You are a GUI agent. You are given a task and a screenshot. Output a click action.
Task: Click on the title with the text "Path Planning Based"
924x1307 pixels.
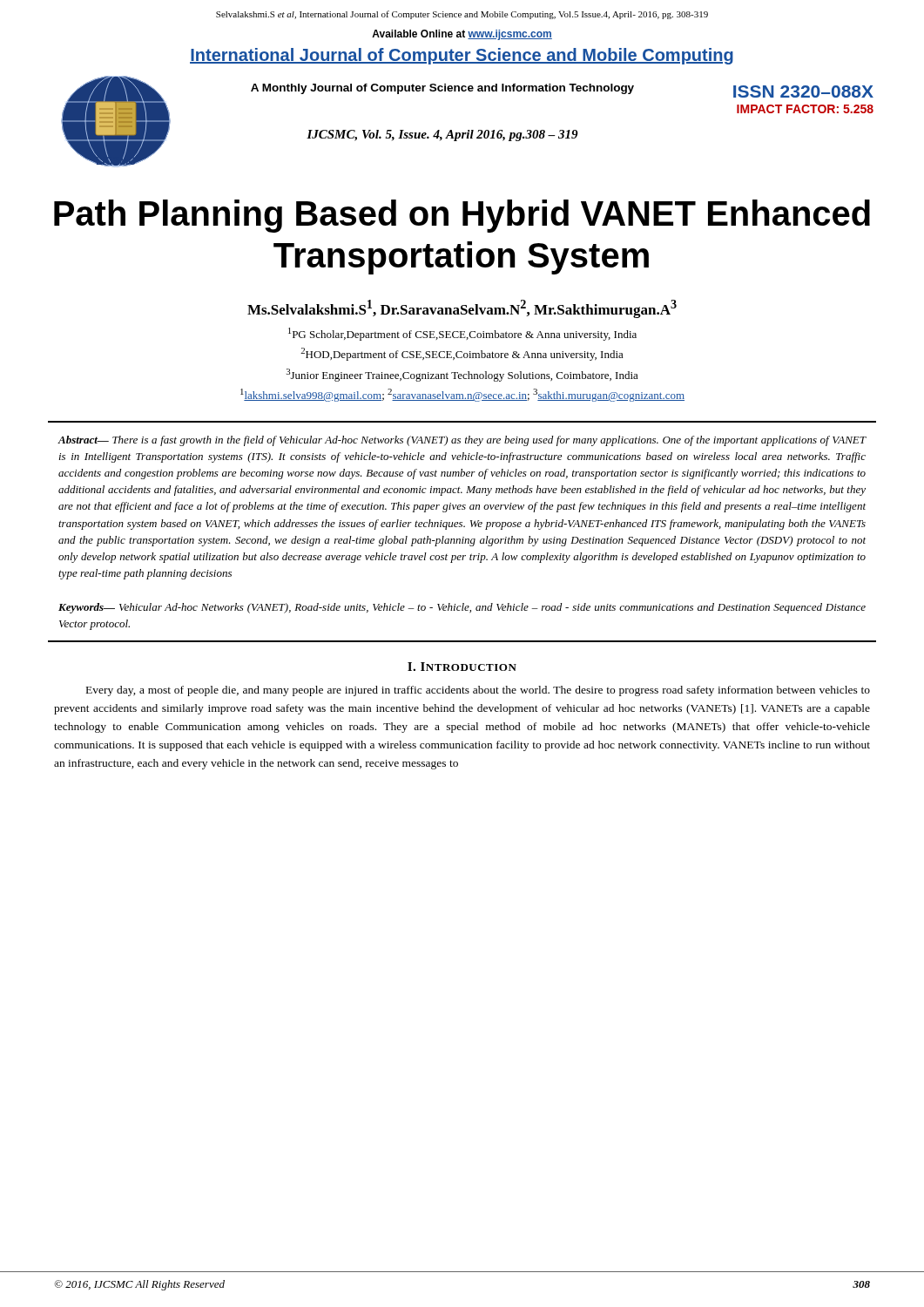(462, 234)
